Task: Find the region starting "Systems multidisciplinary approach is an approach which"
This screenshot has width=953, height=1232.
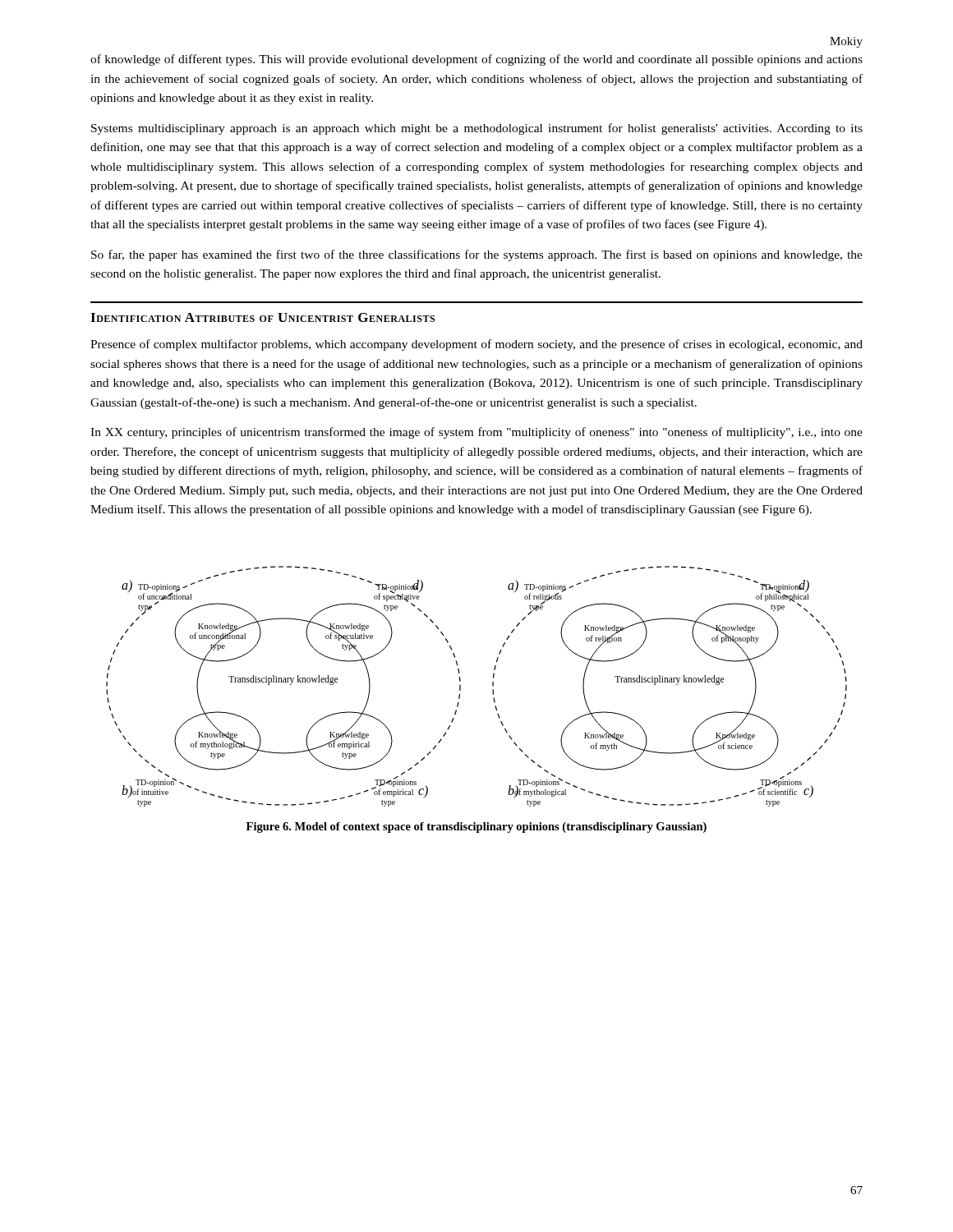Action: pyautogui.click(x=476, y=176)
